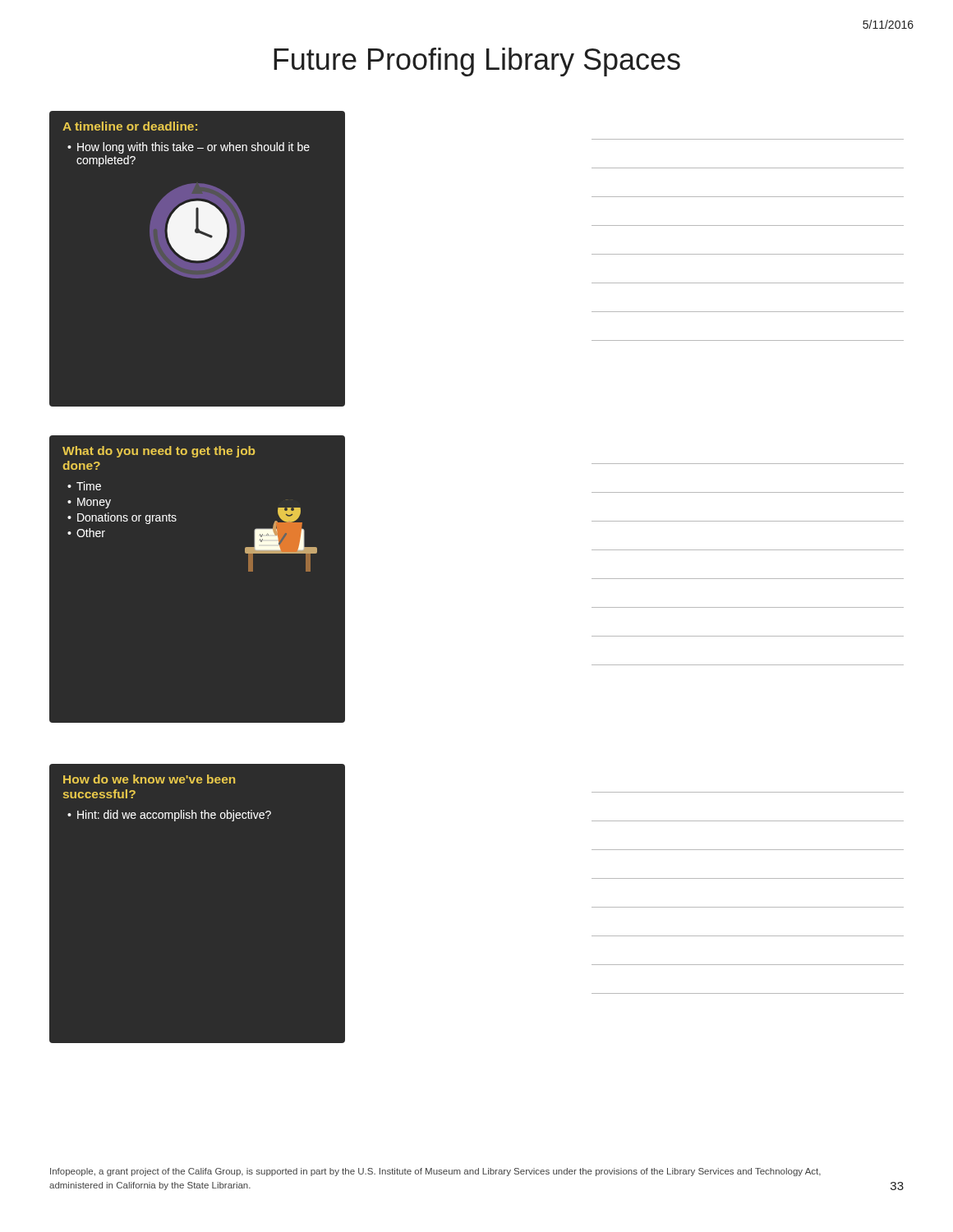This screenshot has height=1232, width=953.
Task: Point to the text block starting "How do we know we've beensuccessful? Hint: did"
Action: click(x=197, y=800)
